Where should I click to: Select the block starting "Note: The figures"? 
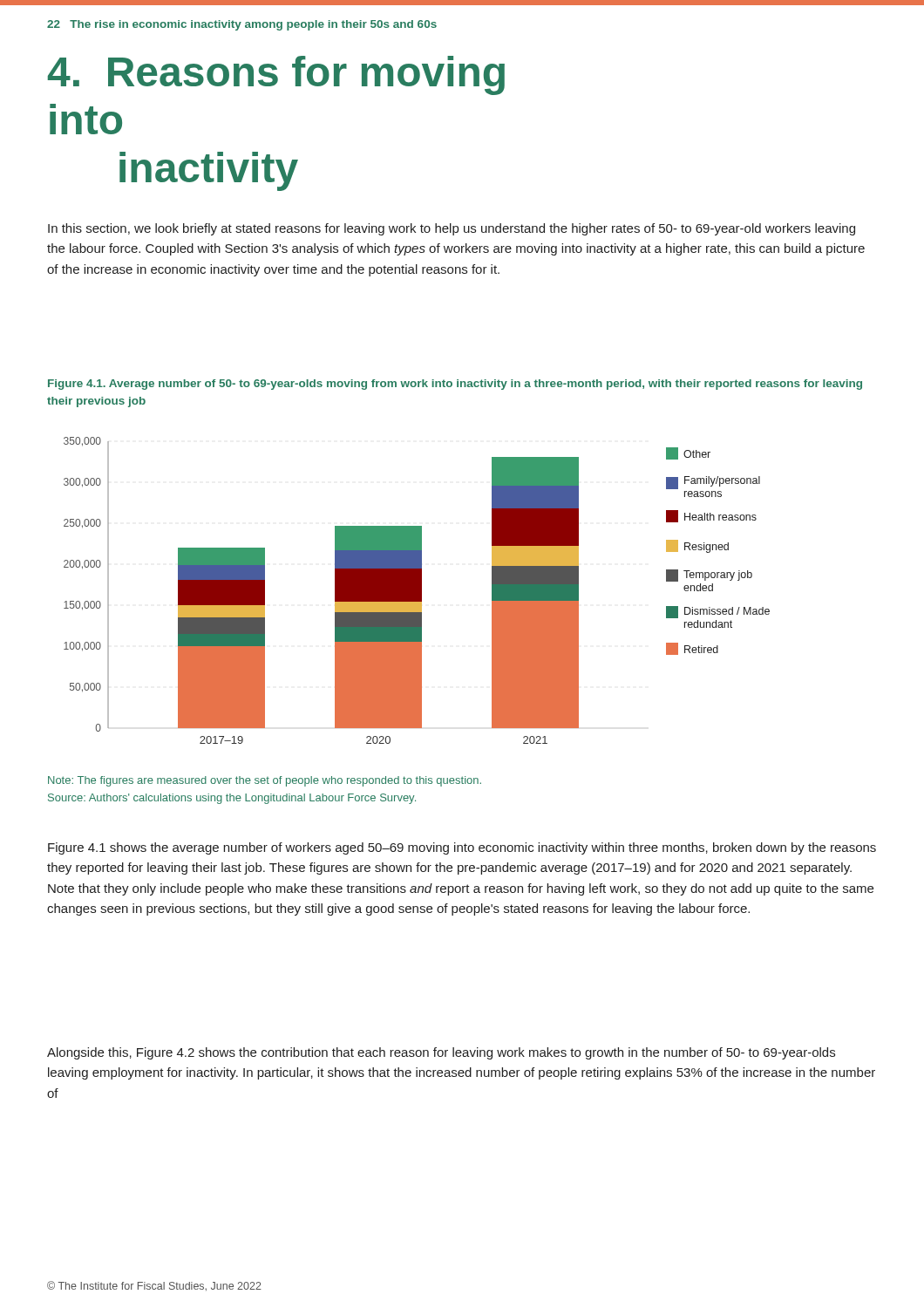pos(462,789)
